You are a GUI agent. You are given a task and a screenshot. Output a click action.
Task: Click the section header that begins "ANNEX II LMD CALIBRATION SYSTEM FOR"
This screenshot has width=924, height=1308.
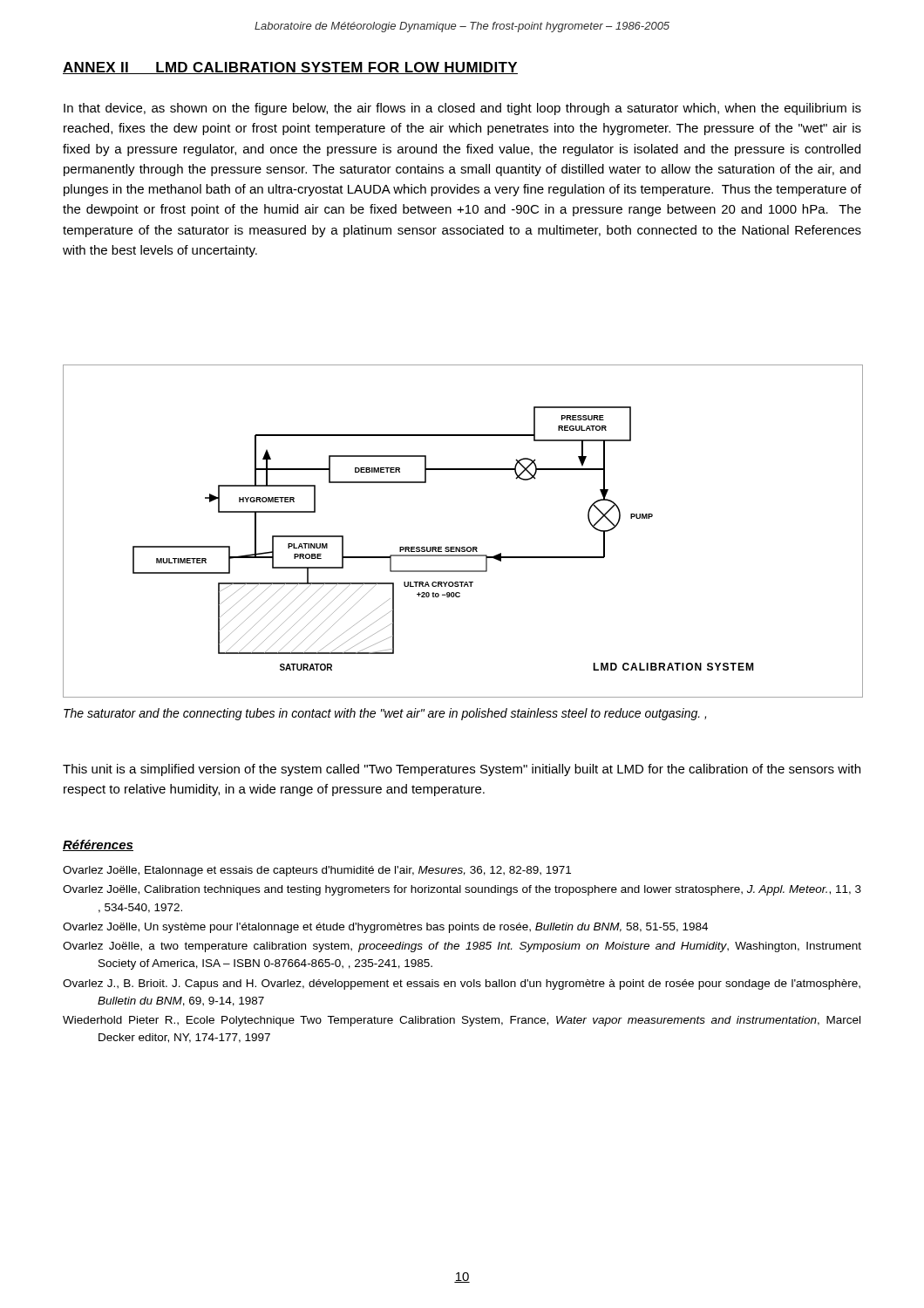click(290, 68)
